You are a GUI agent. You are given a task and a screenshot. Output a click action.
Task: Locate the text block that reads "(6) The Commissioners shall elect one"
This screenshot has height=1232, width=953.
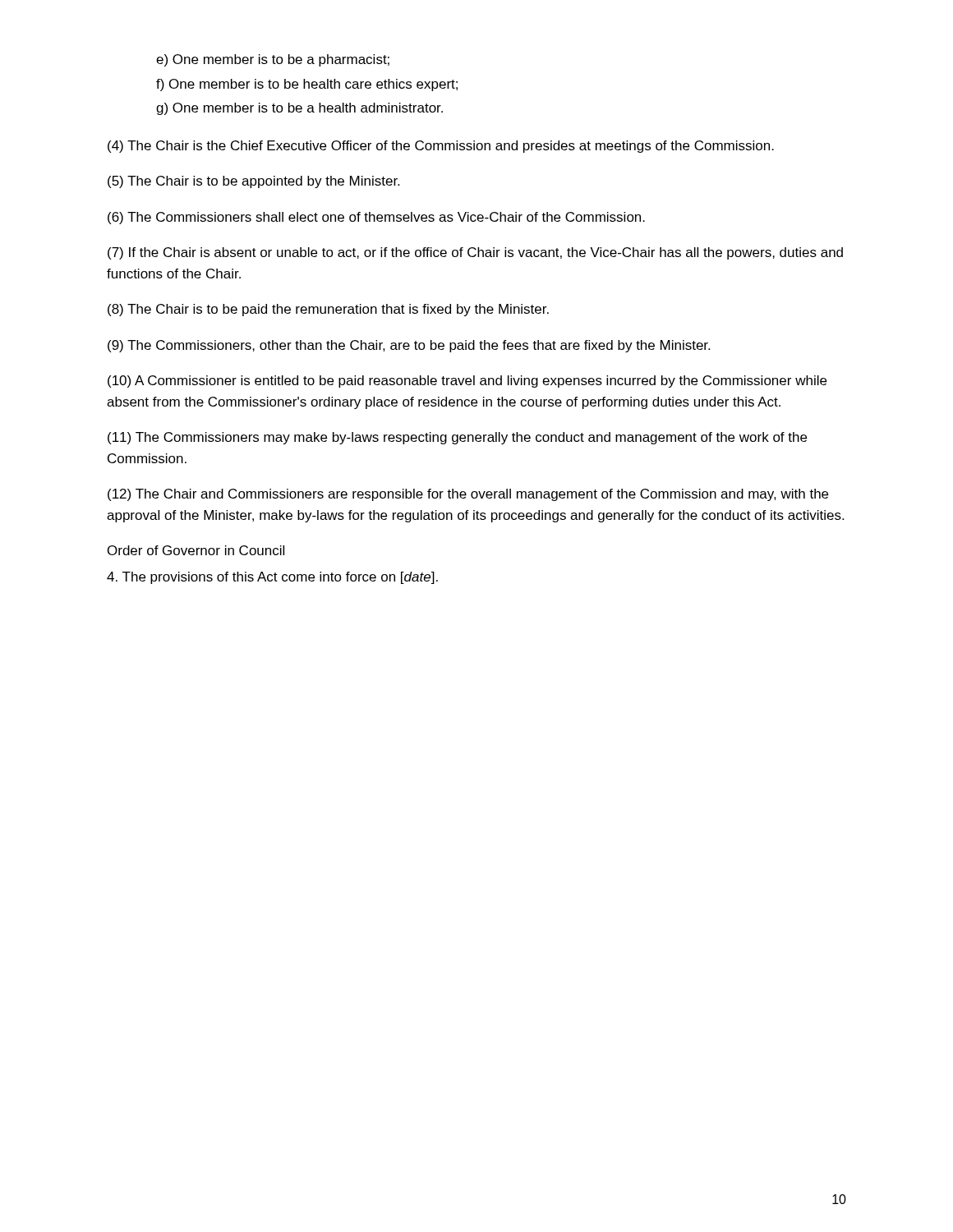click(376, 217)
